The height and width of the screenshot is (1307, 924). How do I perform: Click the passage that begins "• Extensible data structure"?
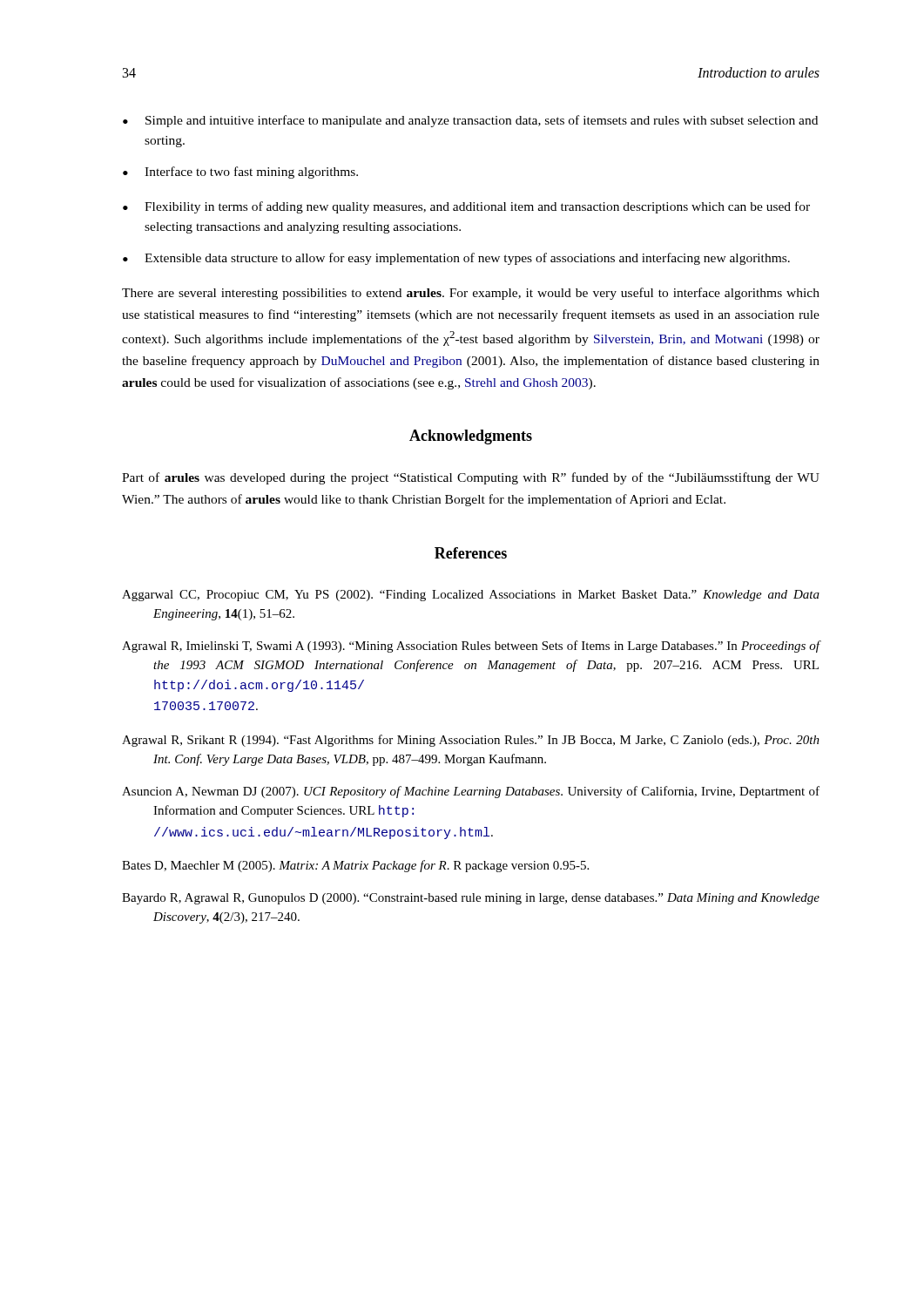click(x=471, y=260)
